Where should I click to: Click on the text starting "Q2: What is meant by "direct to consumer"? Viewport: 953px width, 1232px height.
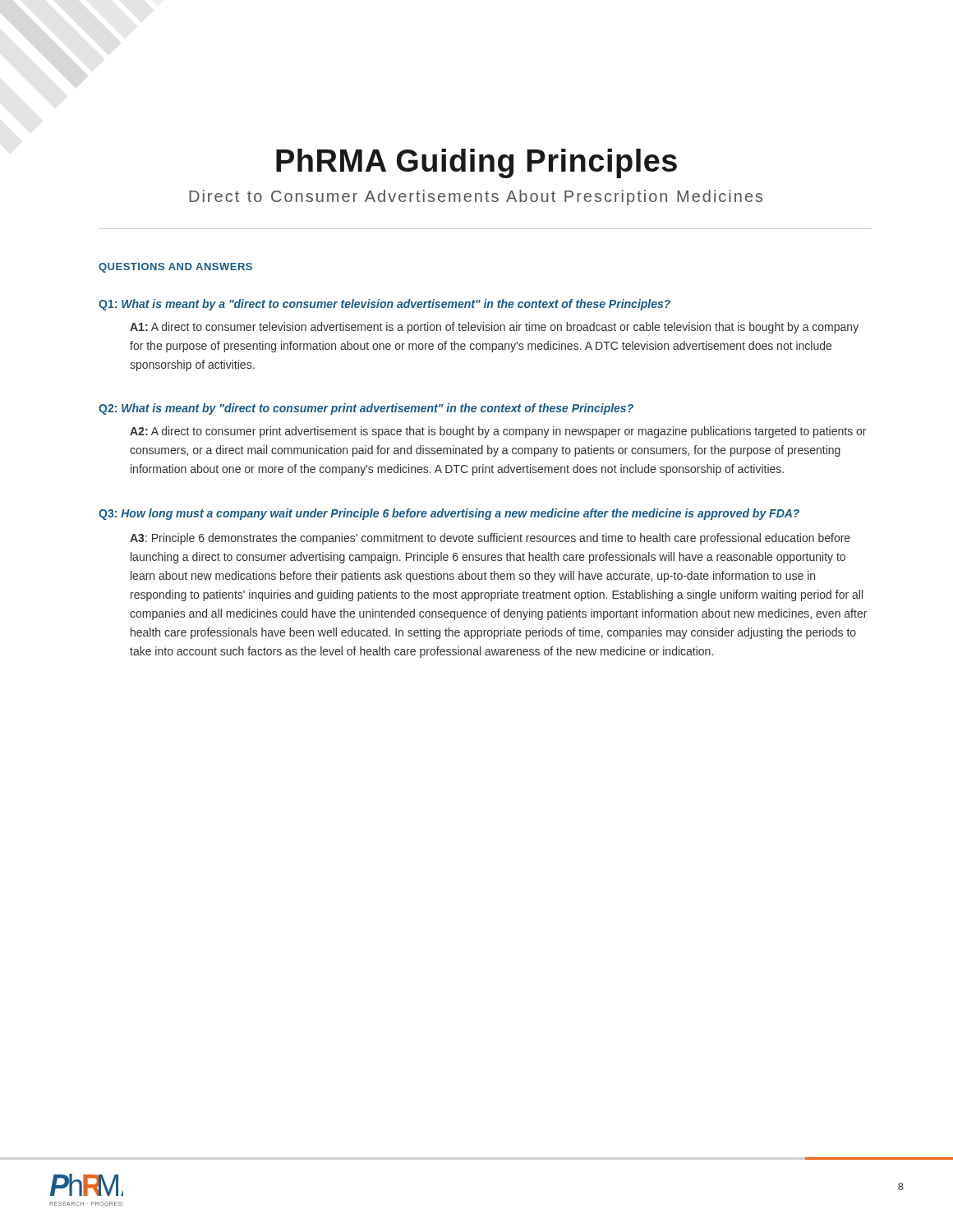[x=366, y=408]
